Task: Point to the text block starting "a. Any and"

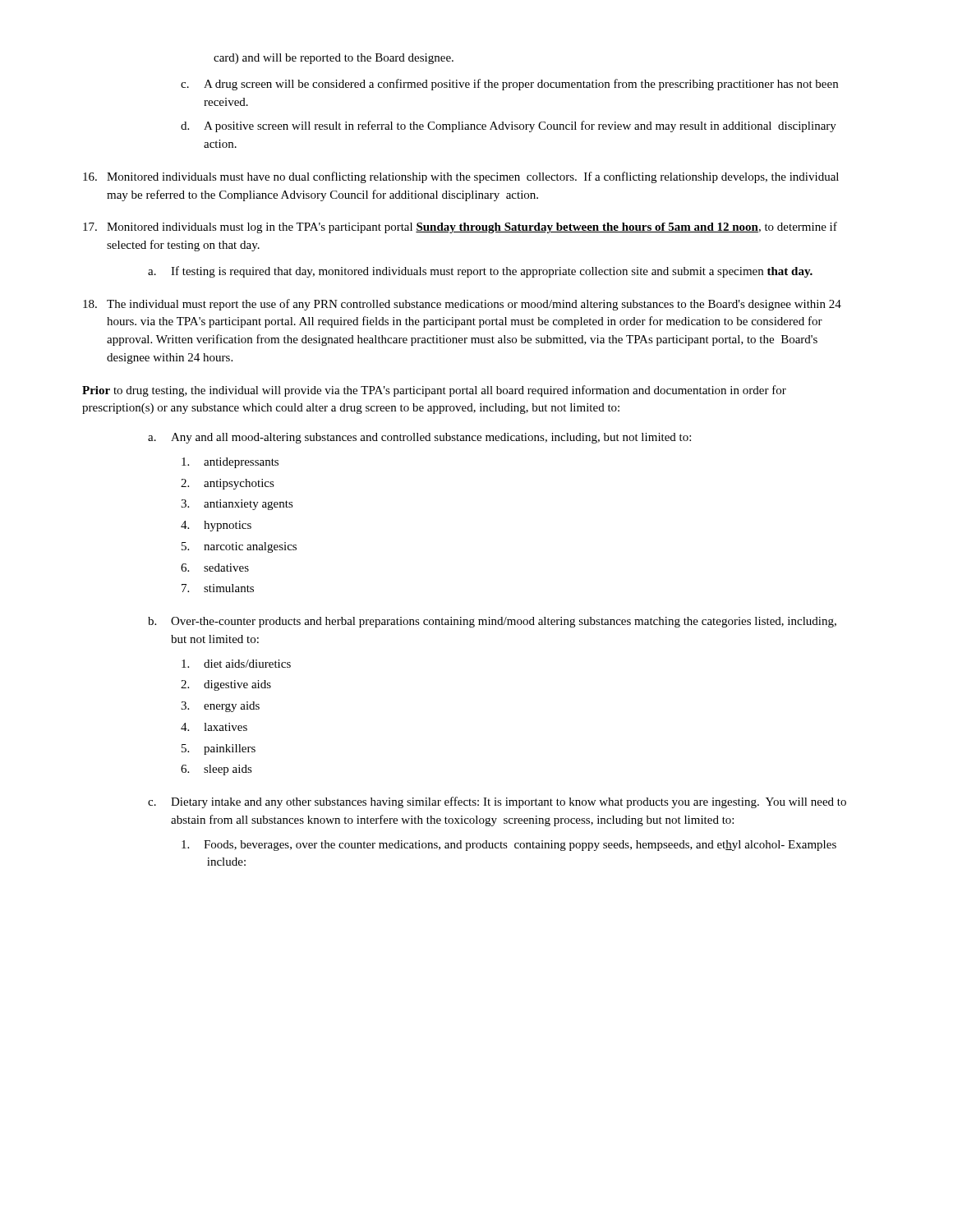Action: pyautogui.click(x=419, y=438)
